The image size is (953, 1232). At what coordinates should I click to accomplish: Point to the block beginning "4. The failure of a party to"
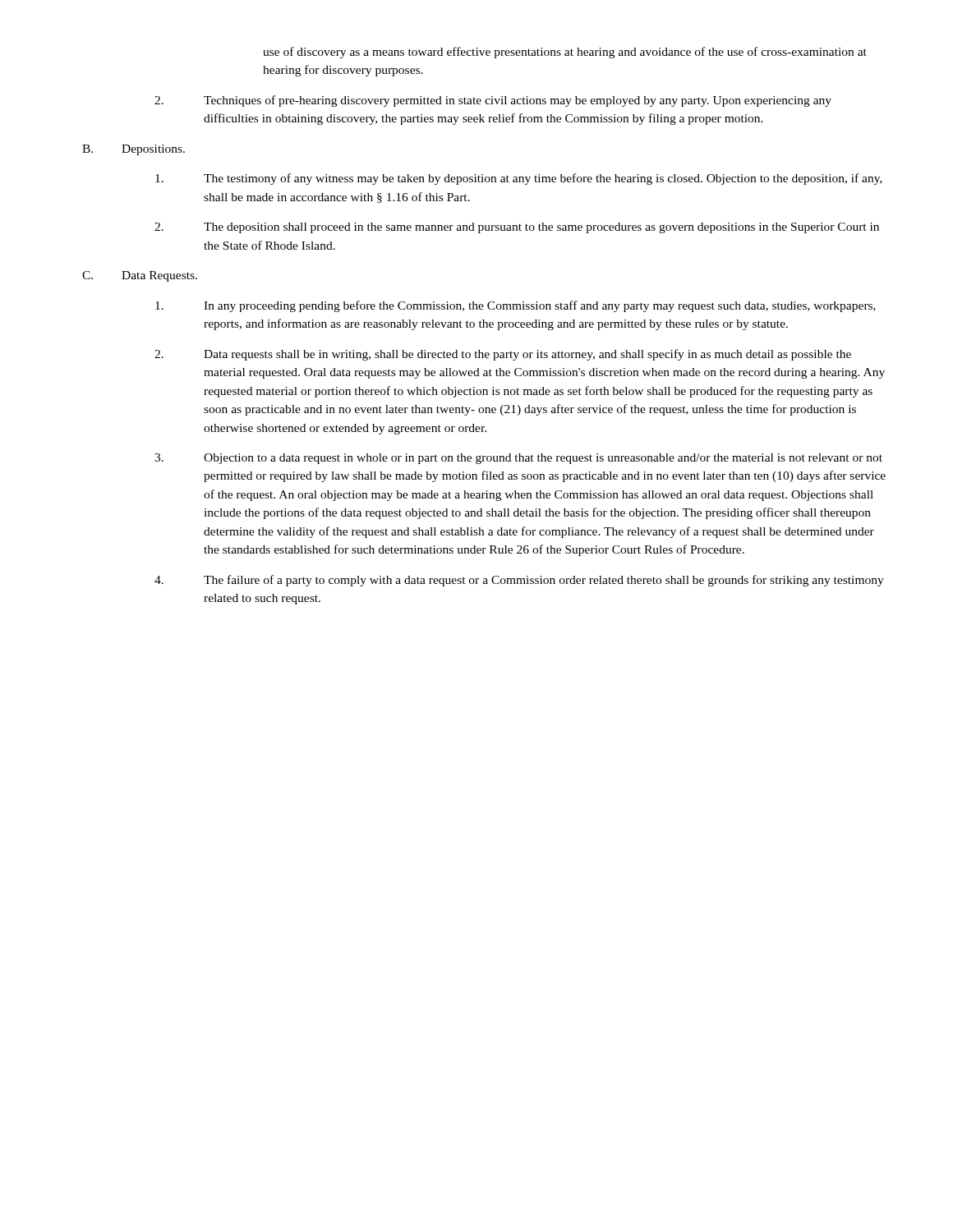[x=521, y=589]
